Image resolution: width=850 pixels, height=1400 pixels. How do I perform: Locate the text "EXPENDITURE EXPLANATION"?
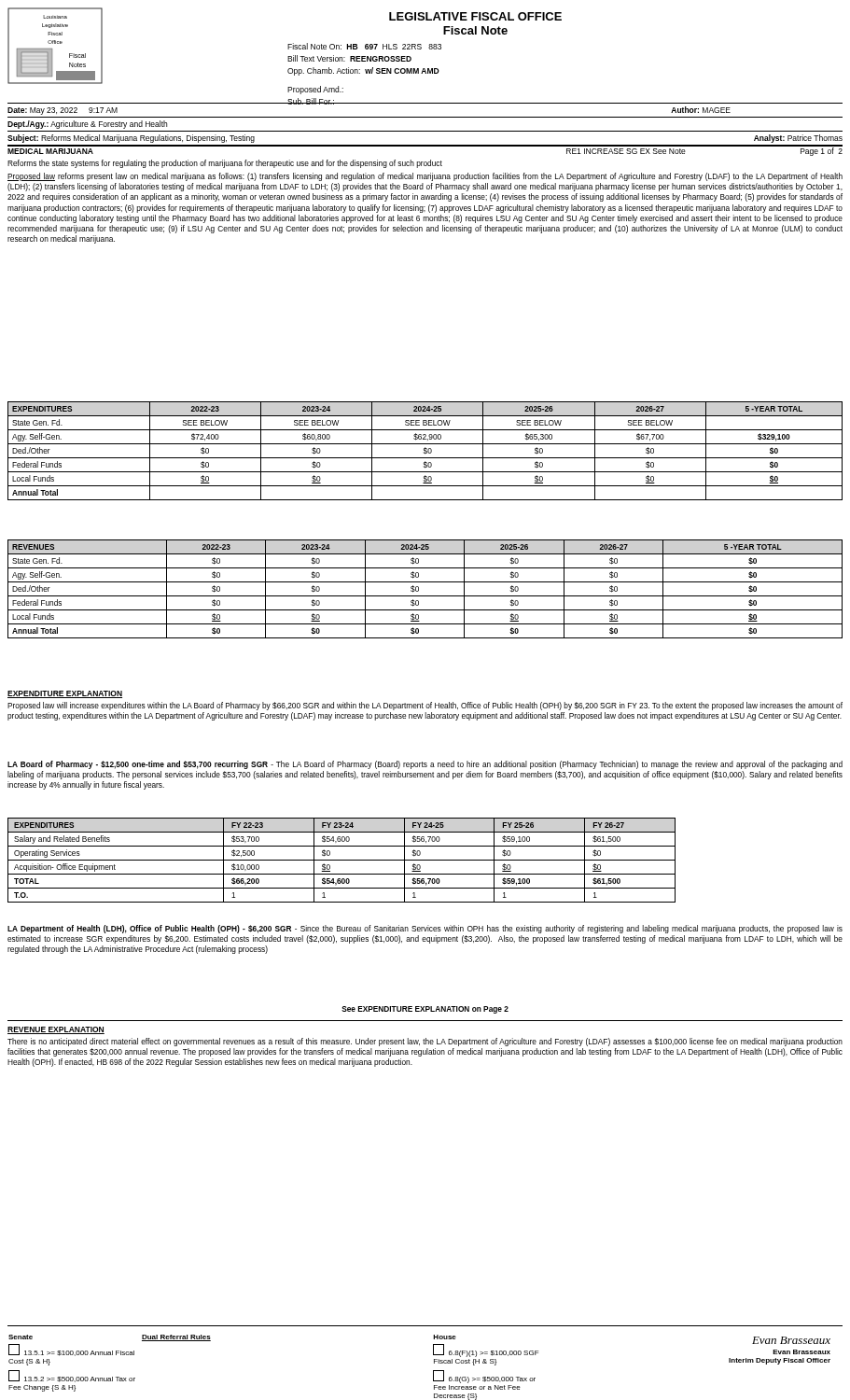point(65,693)
